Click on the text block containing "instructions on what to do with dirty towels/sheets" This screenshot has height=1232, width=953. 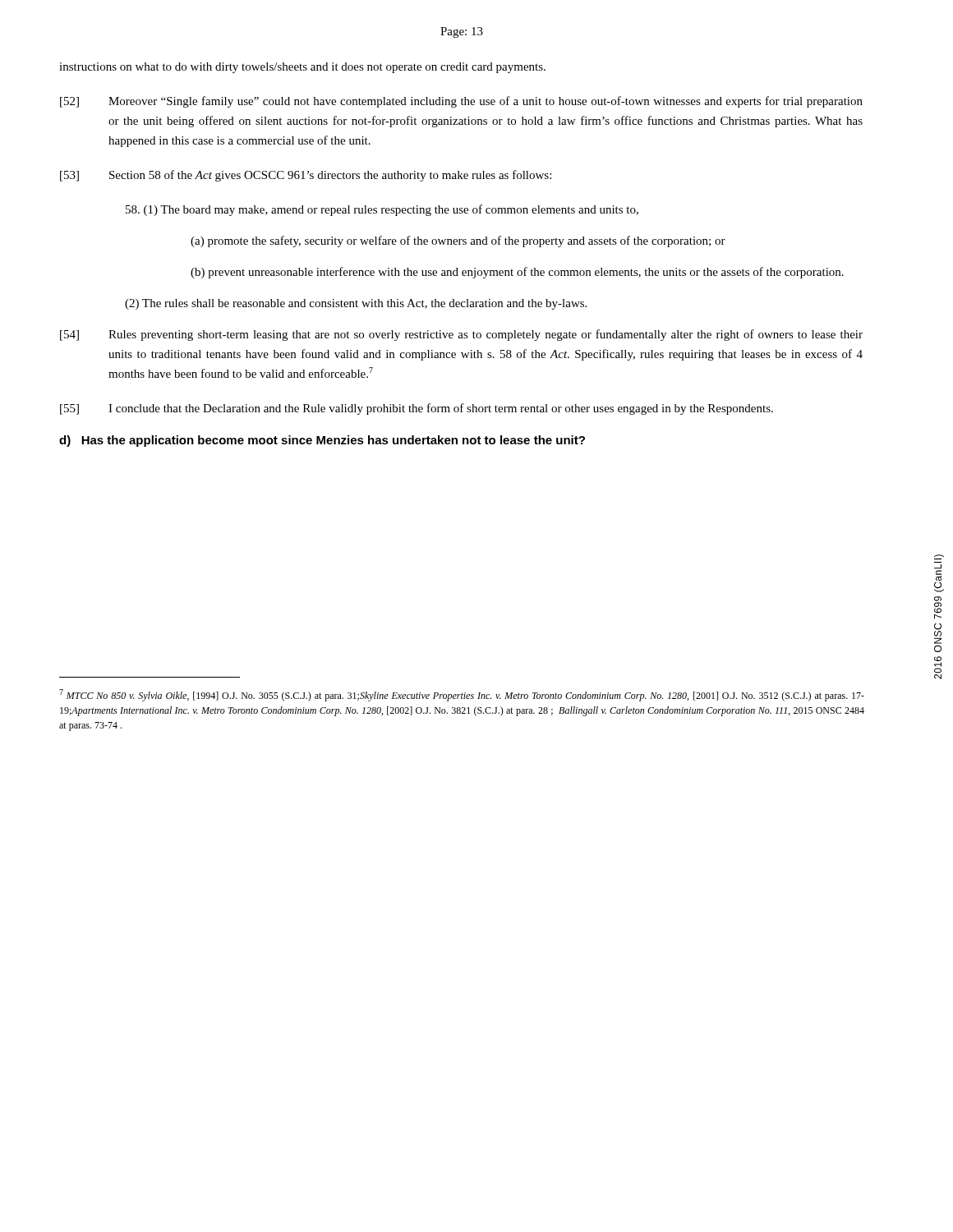coord(303,67)
